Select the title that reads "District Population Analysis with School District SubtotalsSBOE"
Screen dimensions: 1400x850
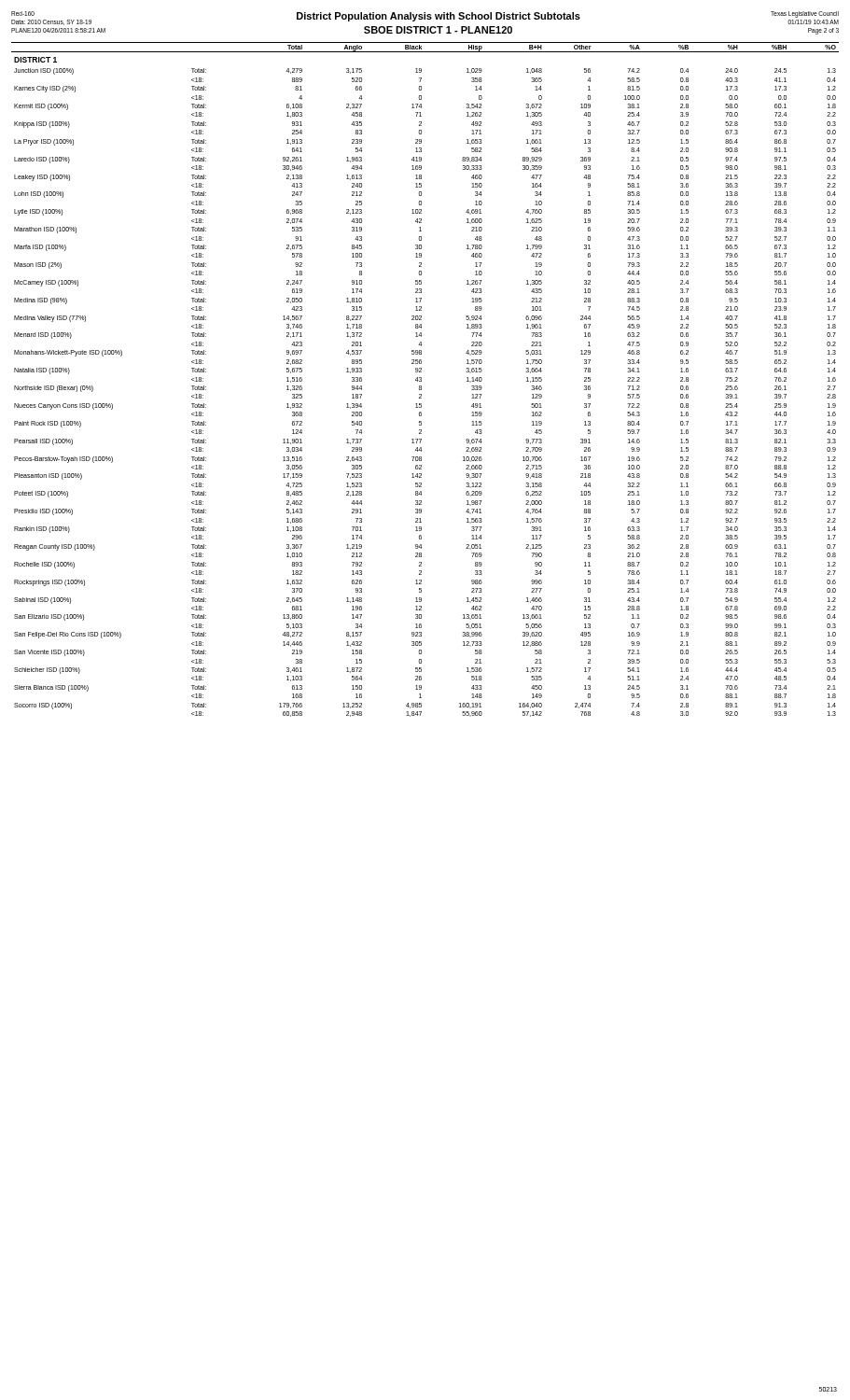[x=438, y=24]
